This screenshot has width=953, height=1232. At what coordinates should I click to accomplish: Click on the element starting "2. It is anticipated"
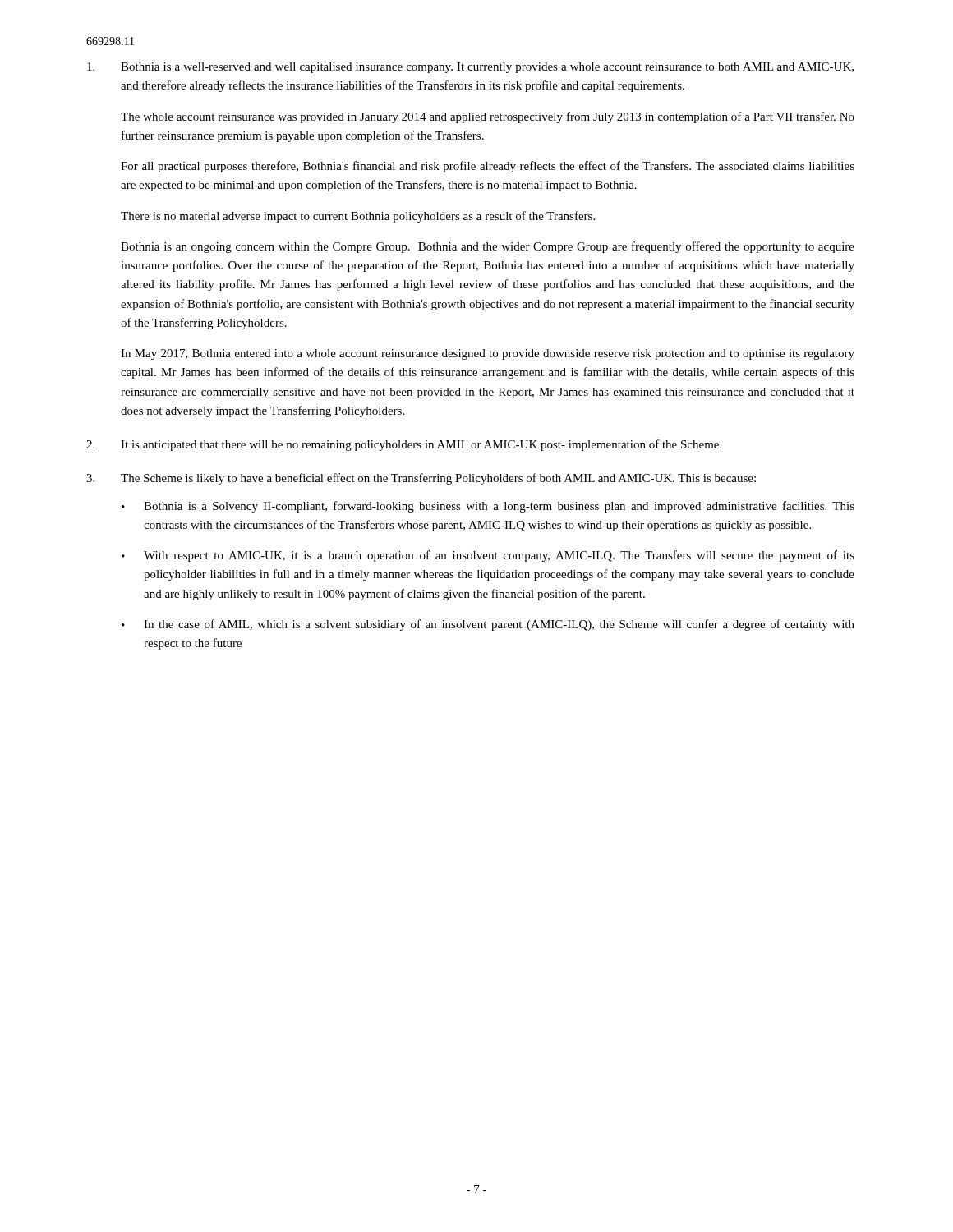470,451
